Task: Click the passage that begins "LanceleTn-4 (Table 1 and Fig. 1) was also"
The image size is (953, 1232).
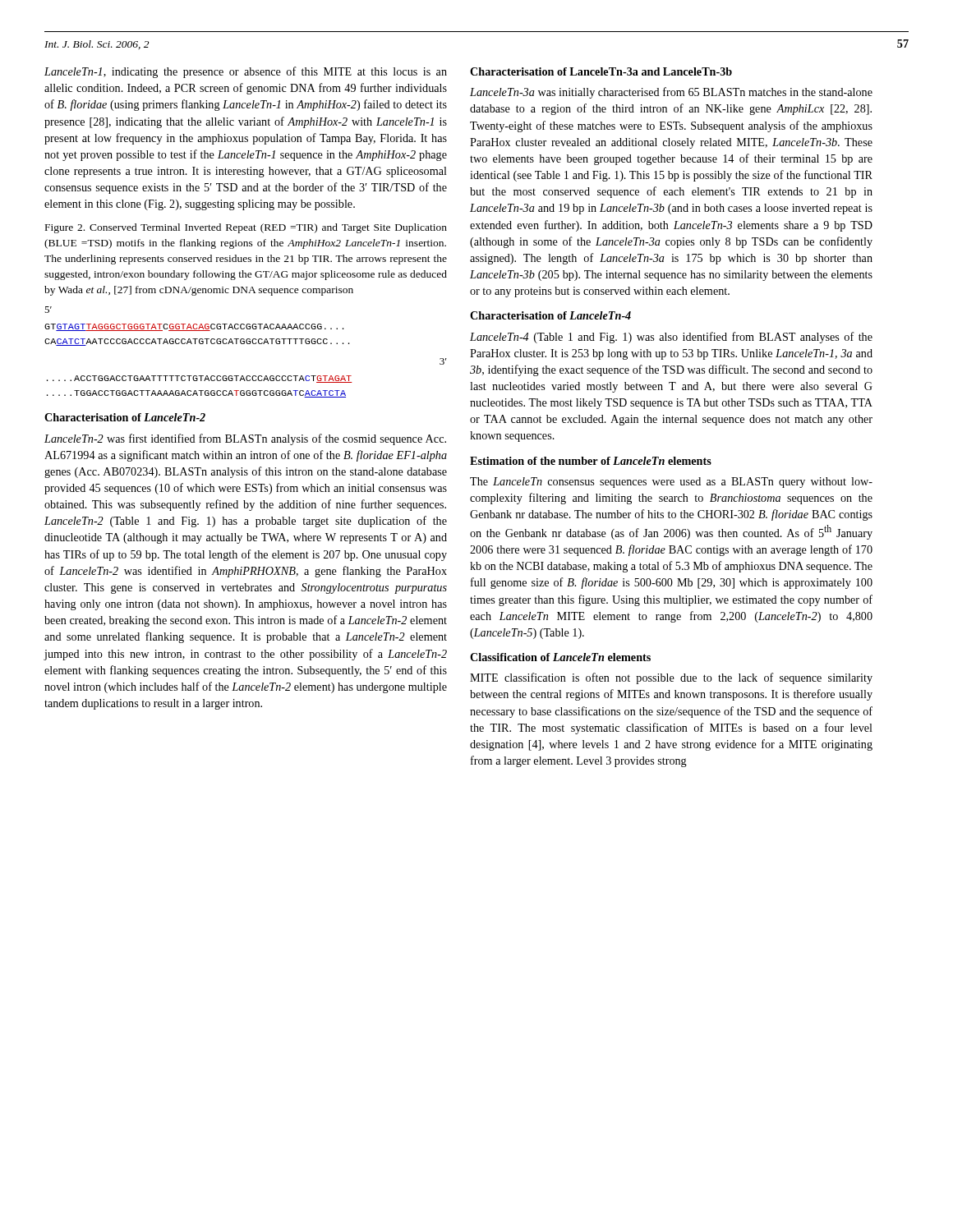Action: pos(671,386)
